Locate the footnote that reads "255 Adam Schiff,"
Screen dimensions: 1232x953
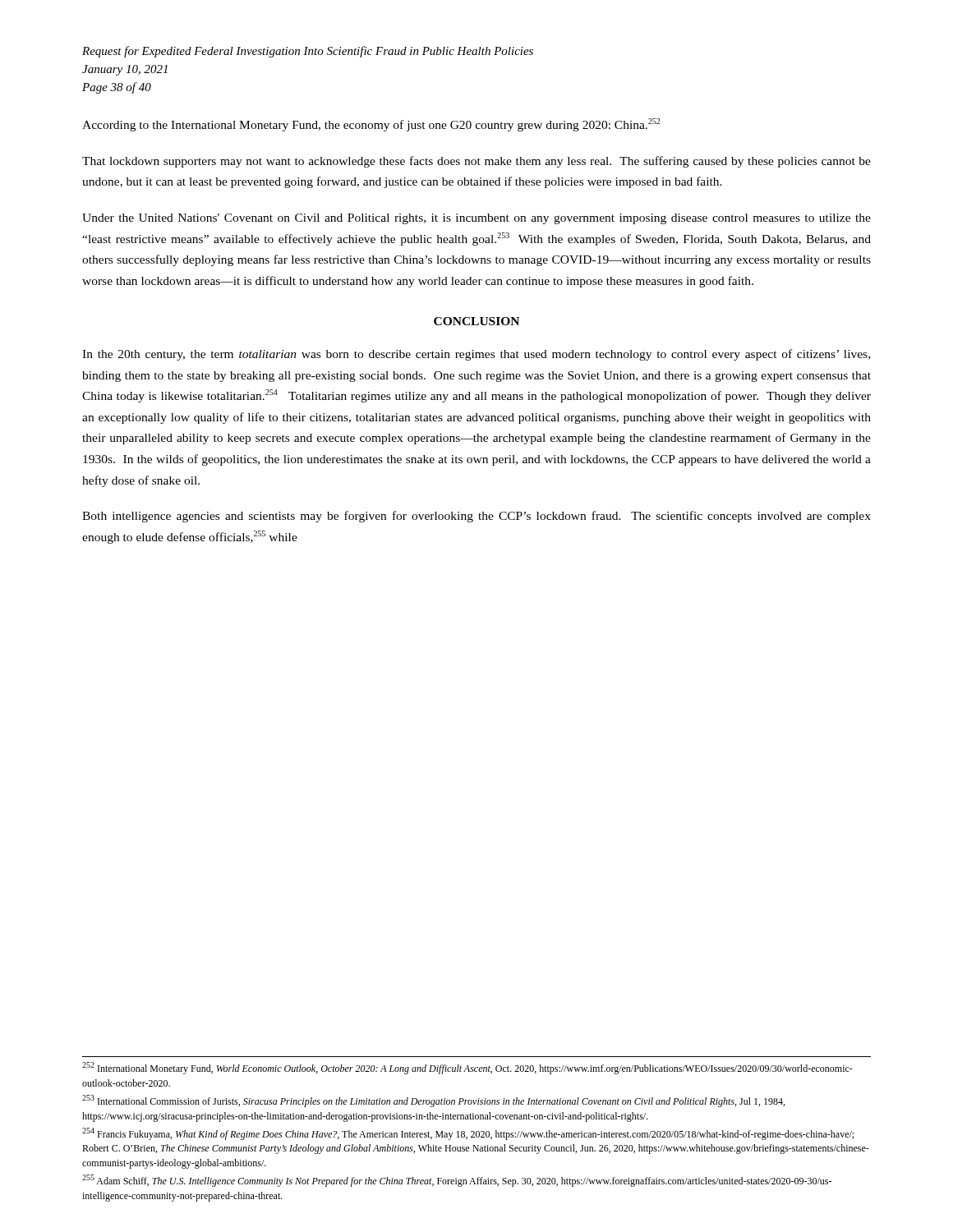coord(457,1188)
